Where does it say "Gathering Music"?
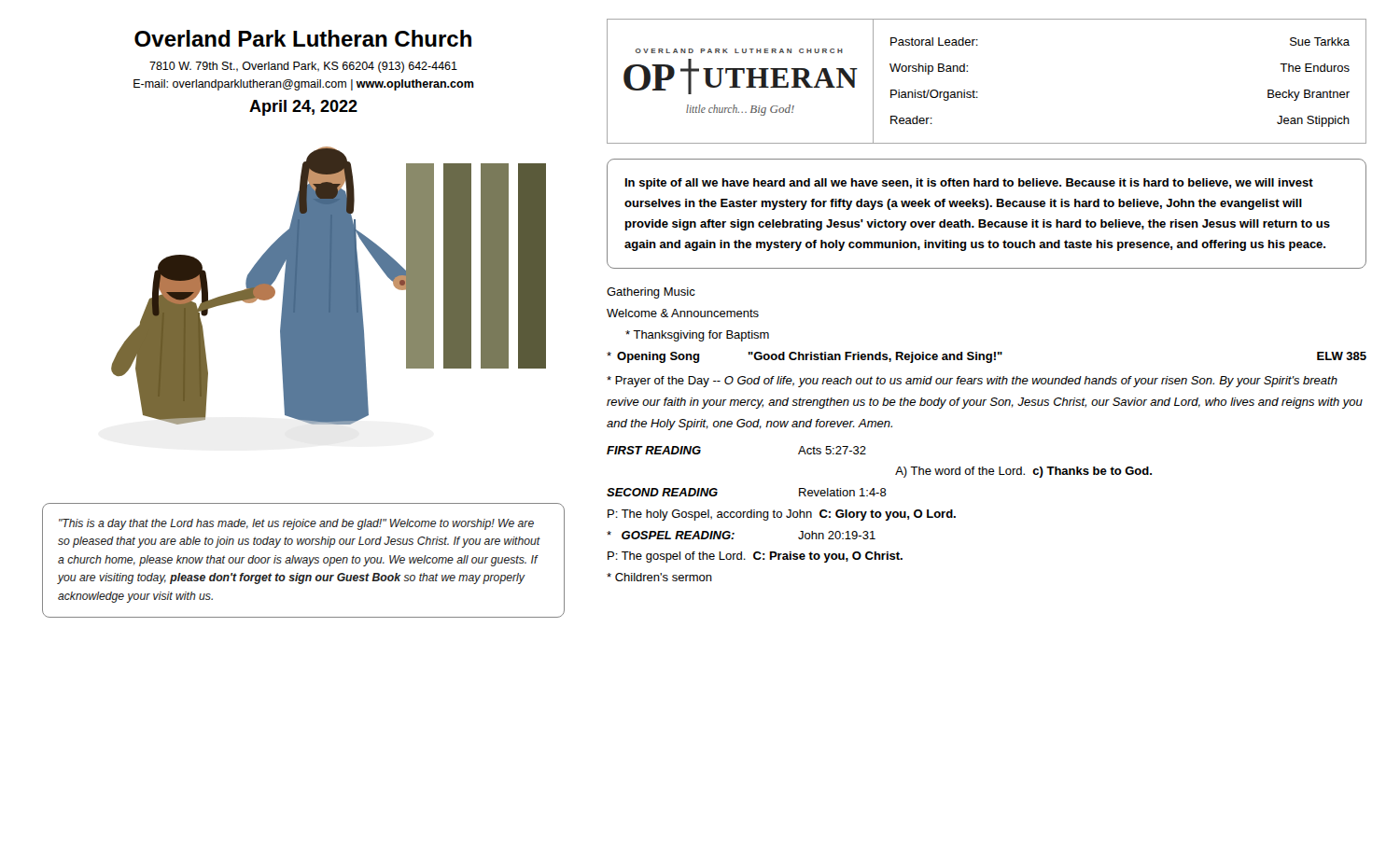 click(651, 292)
